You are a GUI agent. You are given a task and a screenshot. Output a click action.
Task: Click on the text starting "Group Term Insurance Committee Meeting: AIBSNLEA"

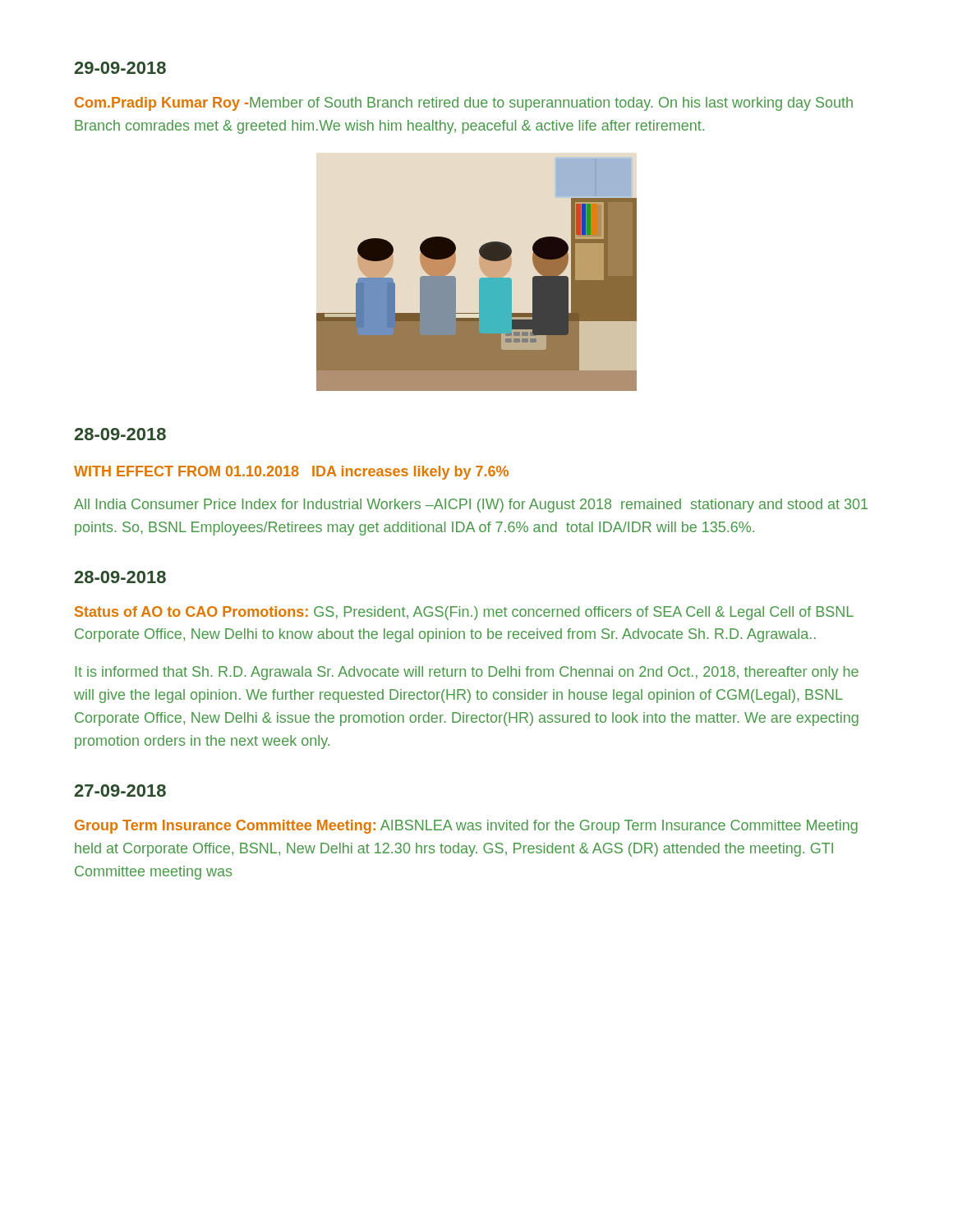click(466, 848)
